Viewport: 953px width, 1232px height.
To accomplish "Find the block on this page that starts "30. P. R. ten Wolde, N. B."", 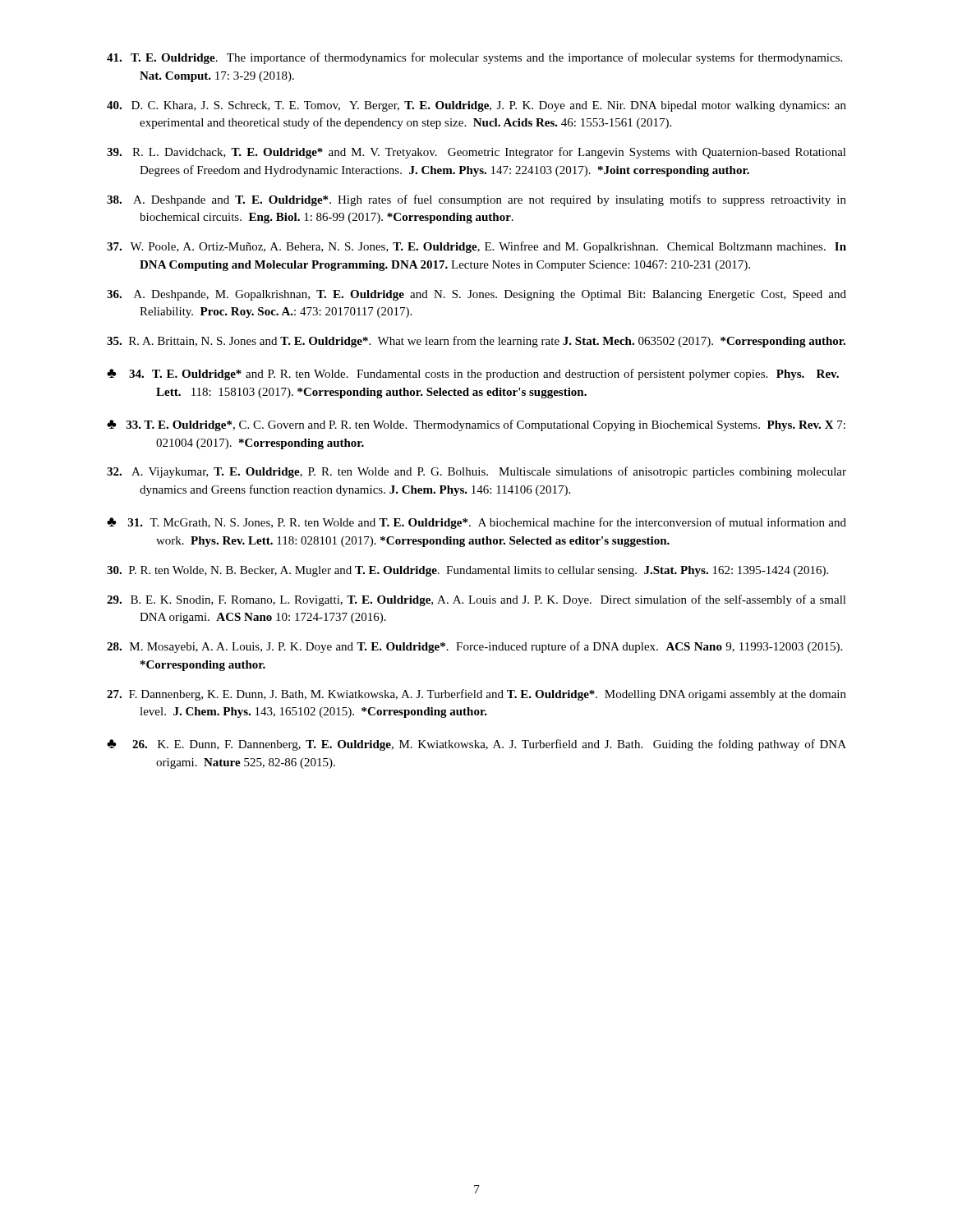I will point(468,570).
